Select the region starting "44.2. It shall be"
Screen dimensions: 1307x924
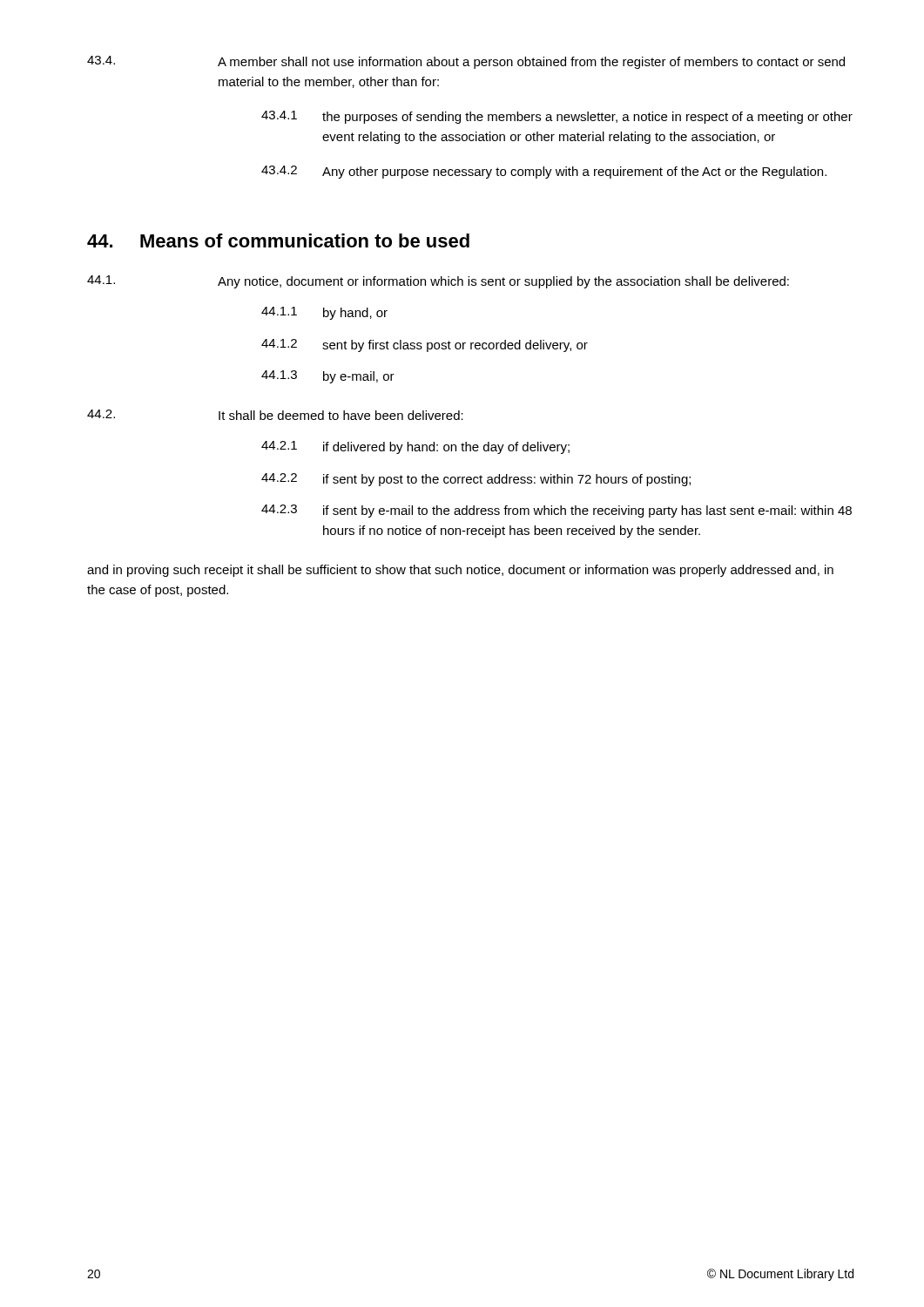pos(276,415)
